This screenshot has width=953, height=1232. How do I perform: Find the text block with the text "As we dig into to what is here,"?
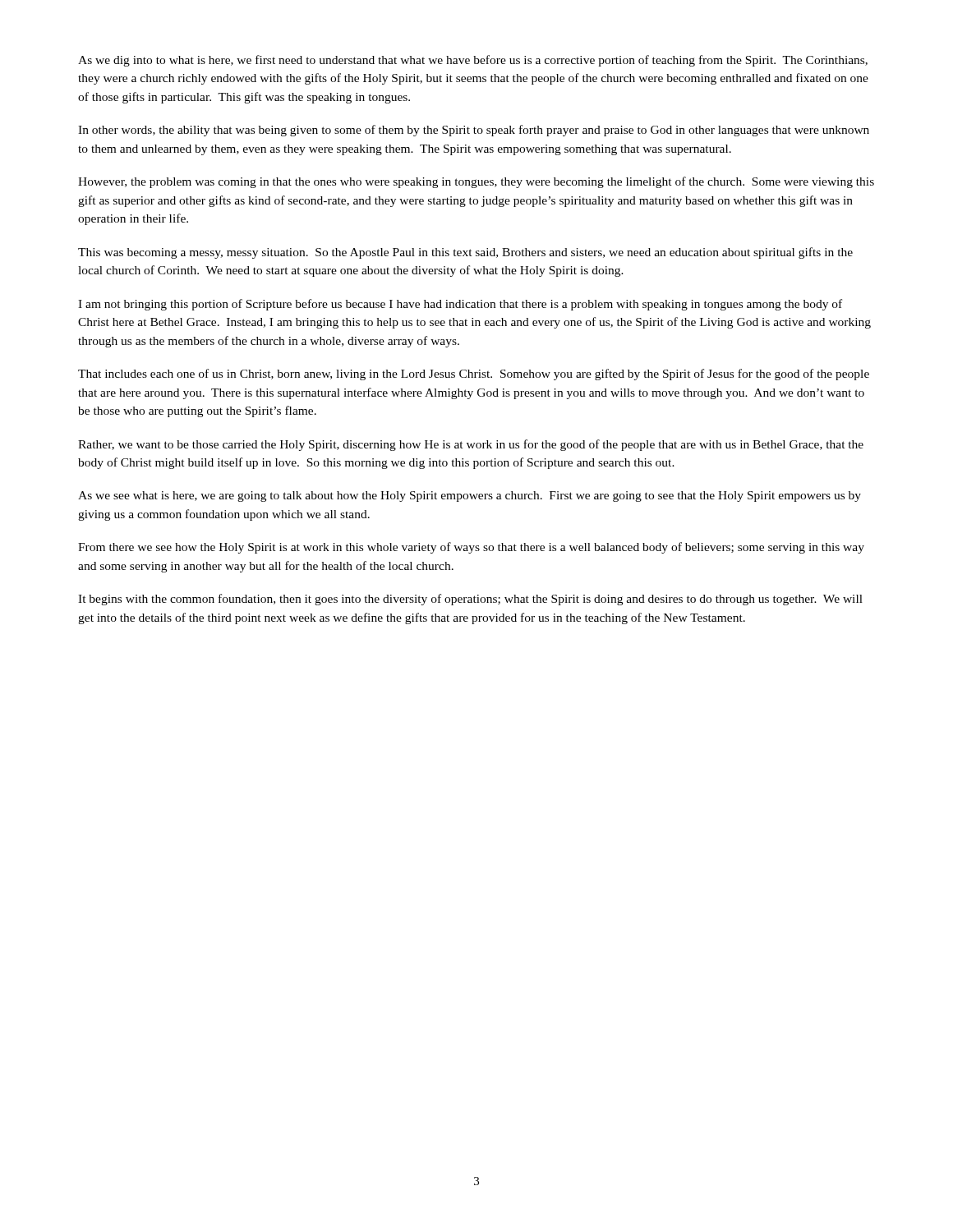tap(473, 78)
